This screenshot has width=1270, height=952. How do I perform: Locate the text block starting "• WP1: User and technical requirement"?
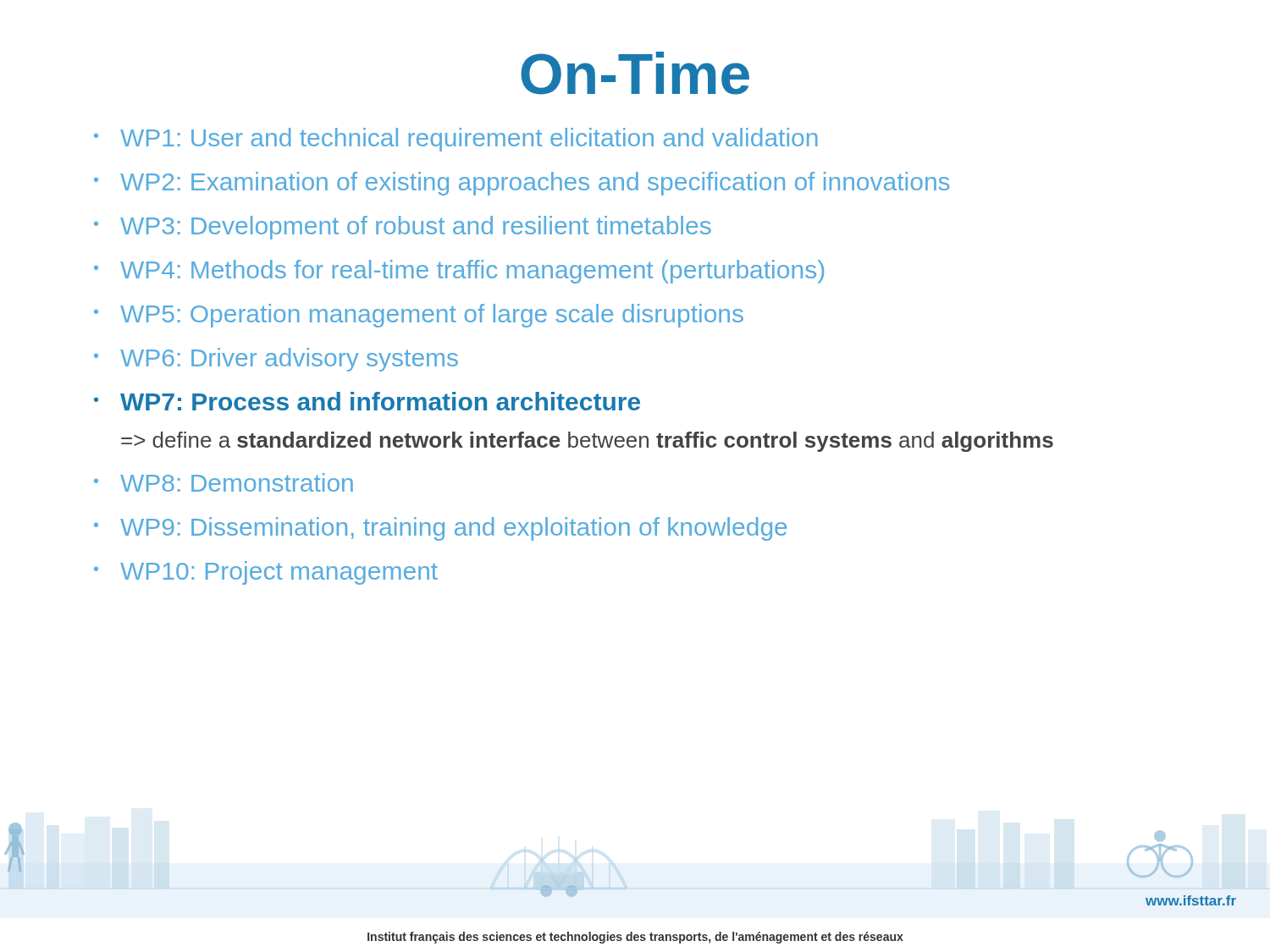point(648,138)
